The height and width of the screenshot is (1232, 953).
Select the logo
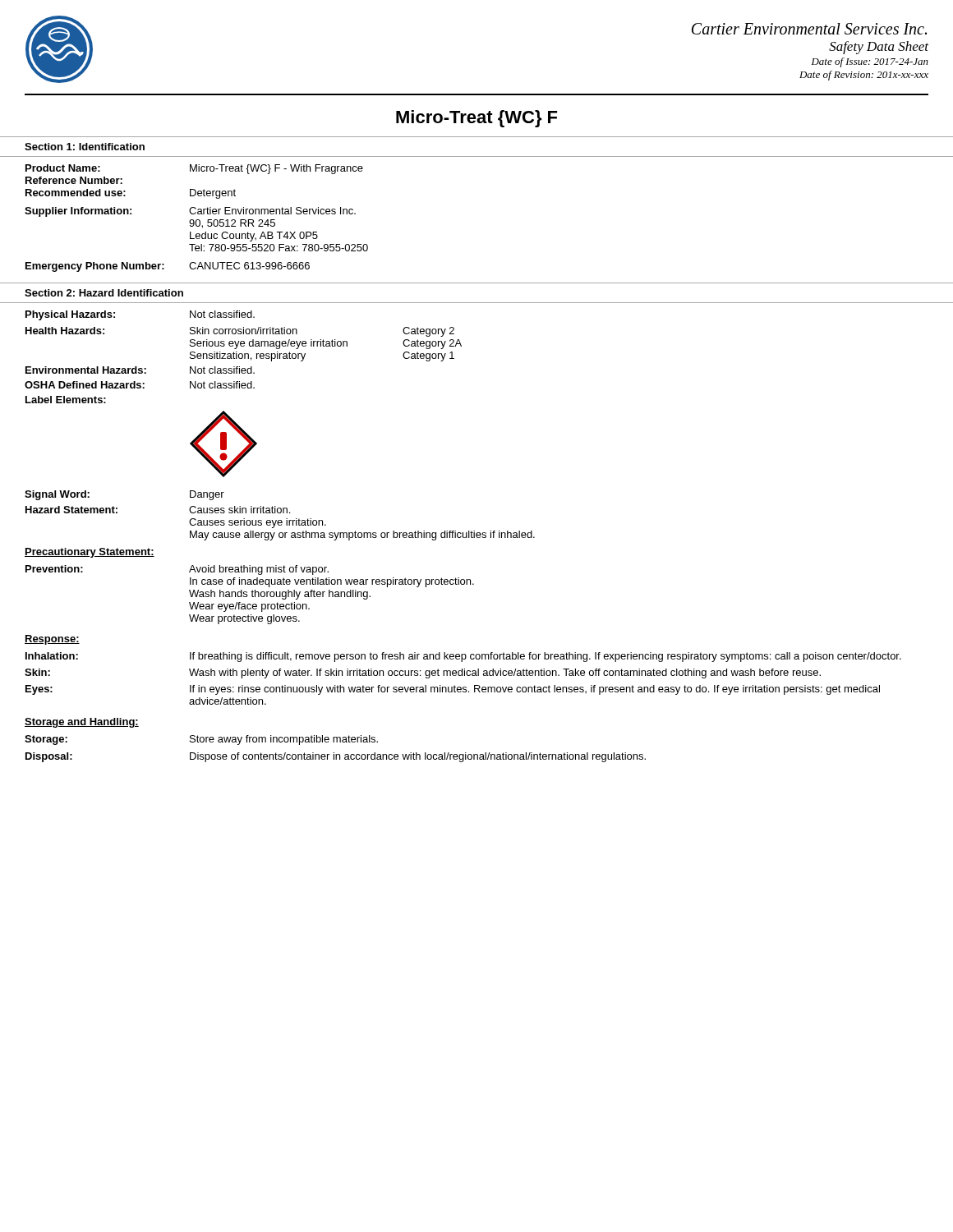coord(62,51)
